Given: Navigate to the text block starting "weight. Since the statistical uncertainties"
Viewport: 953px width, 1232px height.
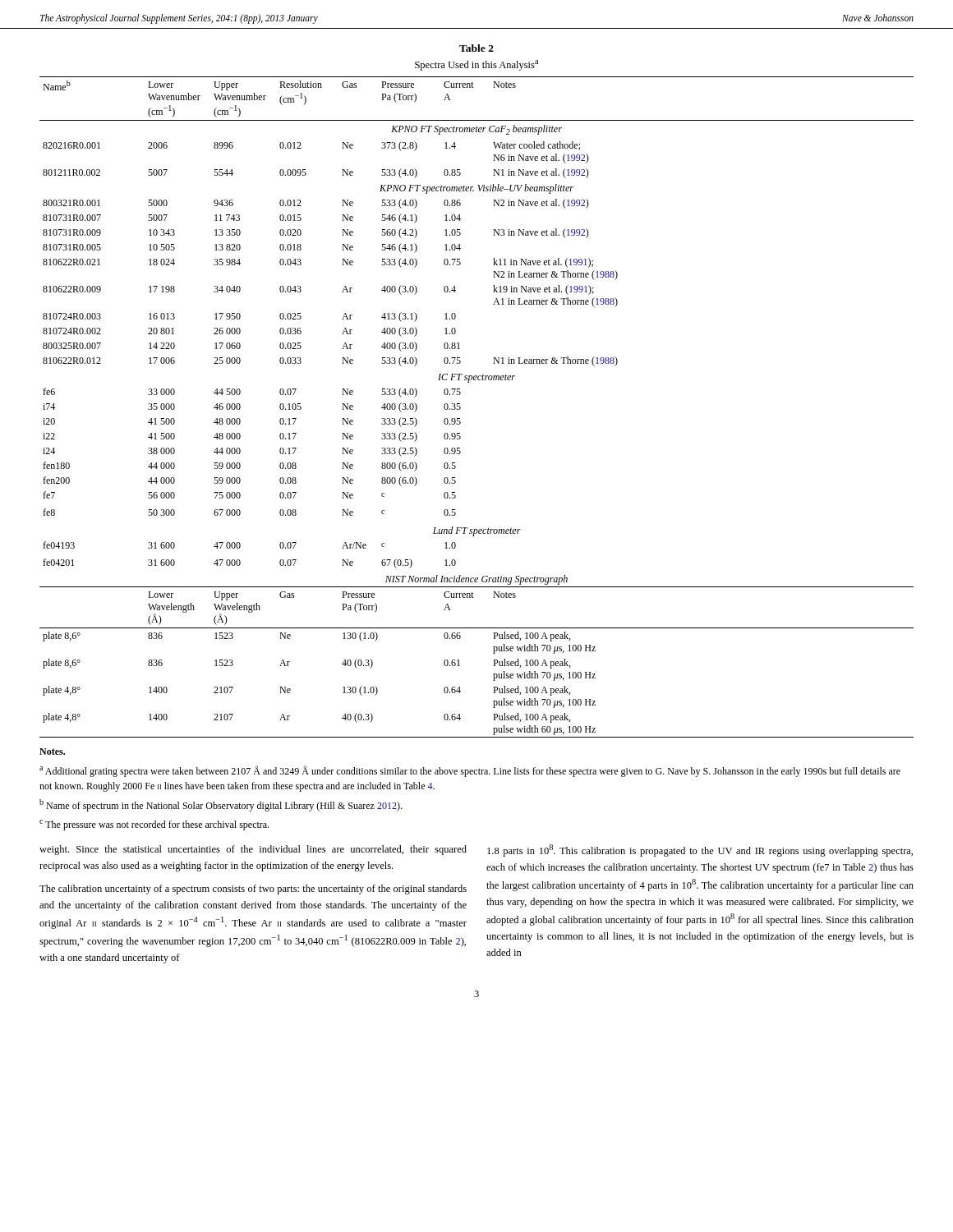Looking at the screenshot, I should [x=253, y=905].
